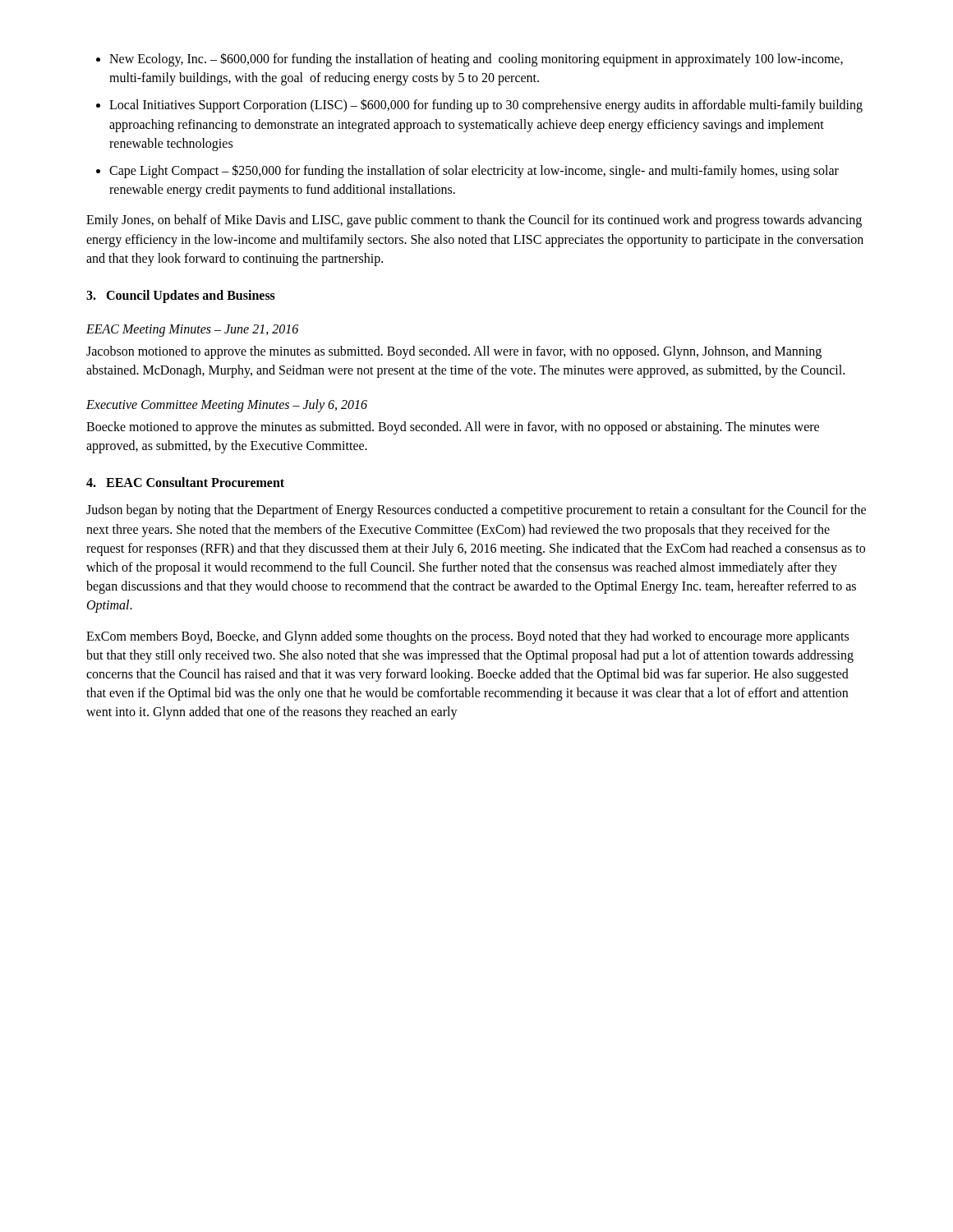Locate the region starting "New Ecology, Inc."

(x=476, y=68)
